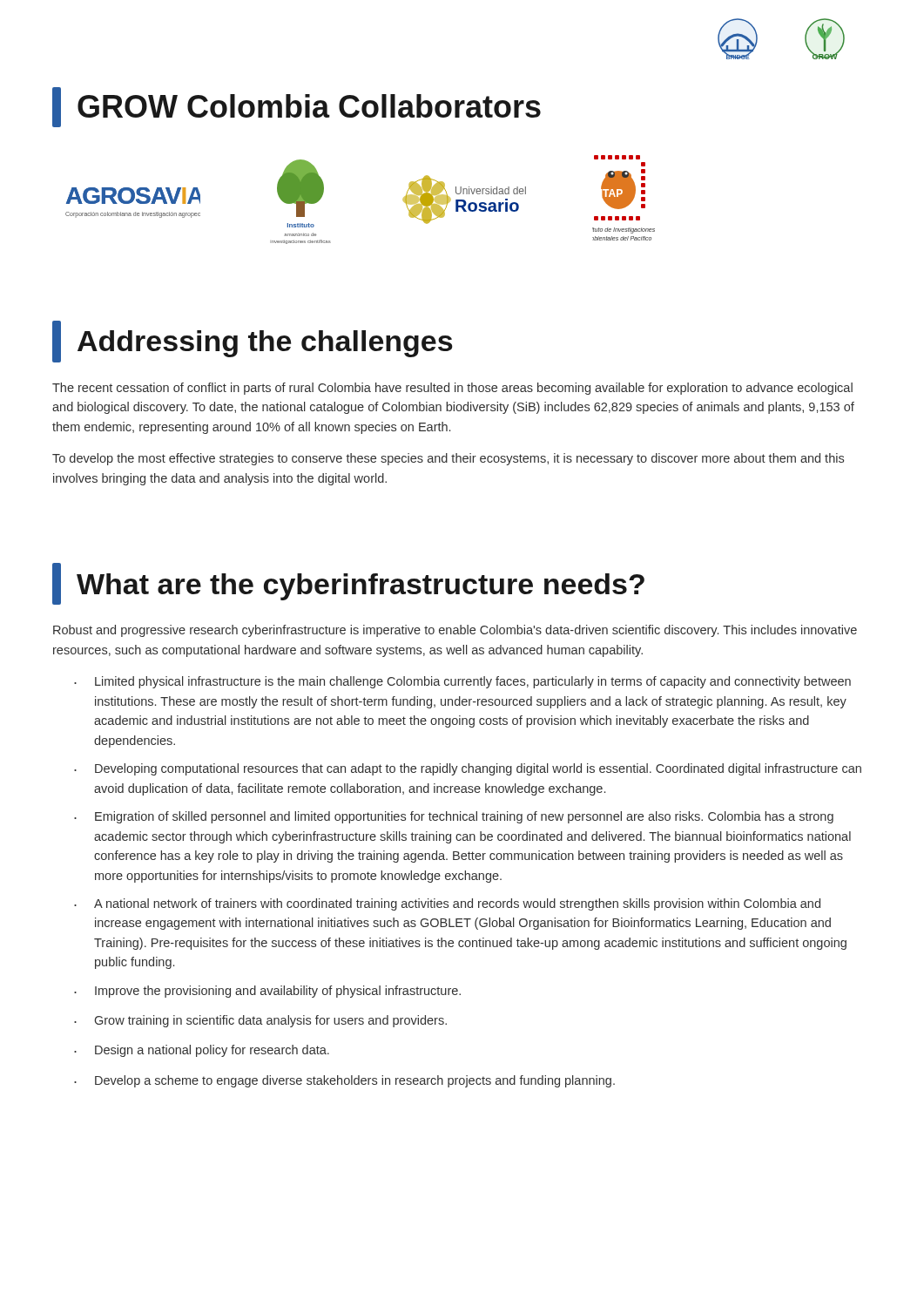The height and width of the screenshot is (1307, 924).
Task: Click on the passage starting "GROW Colombia Collaborators"
Action: point(297,107)
